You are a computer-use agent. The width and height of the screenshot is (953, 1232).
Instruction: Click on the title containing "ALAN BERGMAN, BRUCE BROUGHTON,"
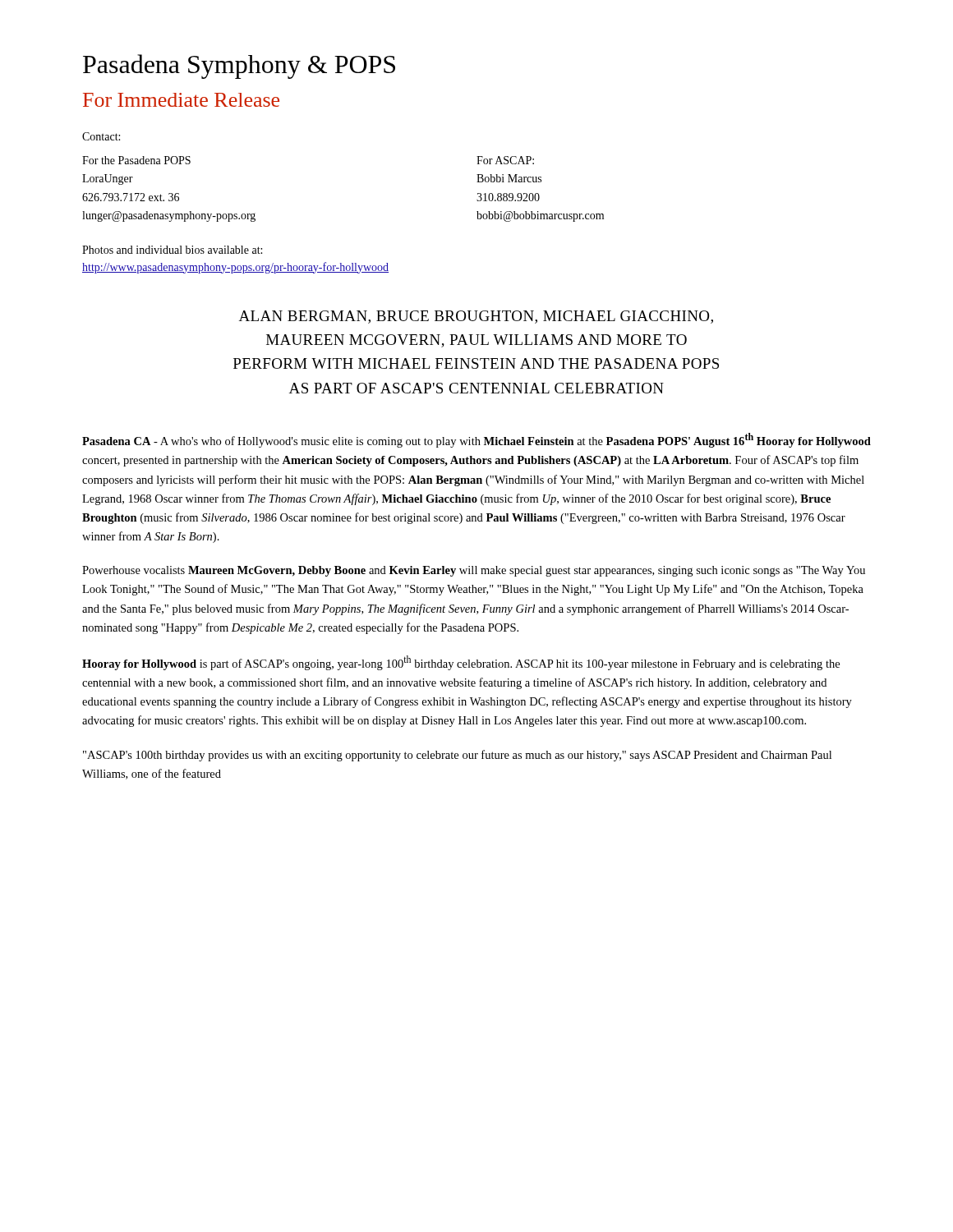tap(476, 352)
